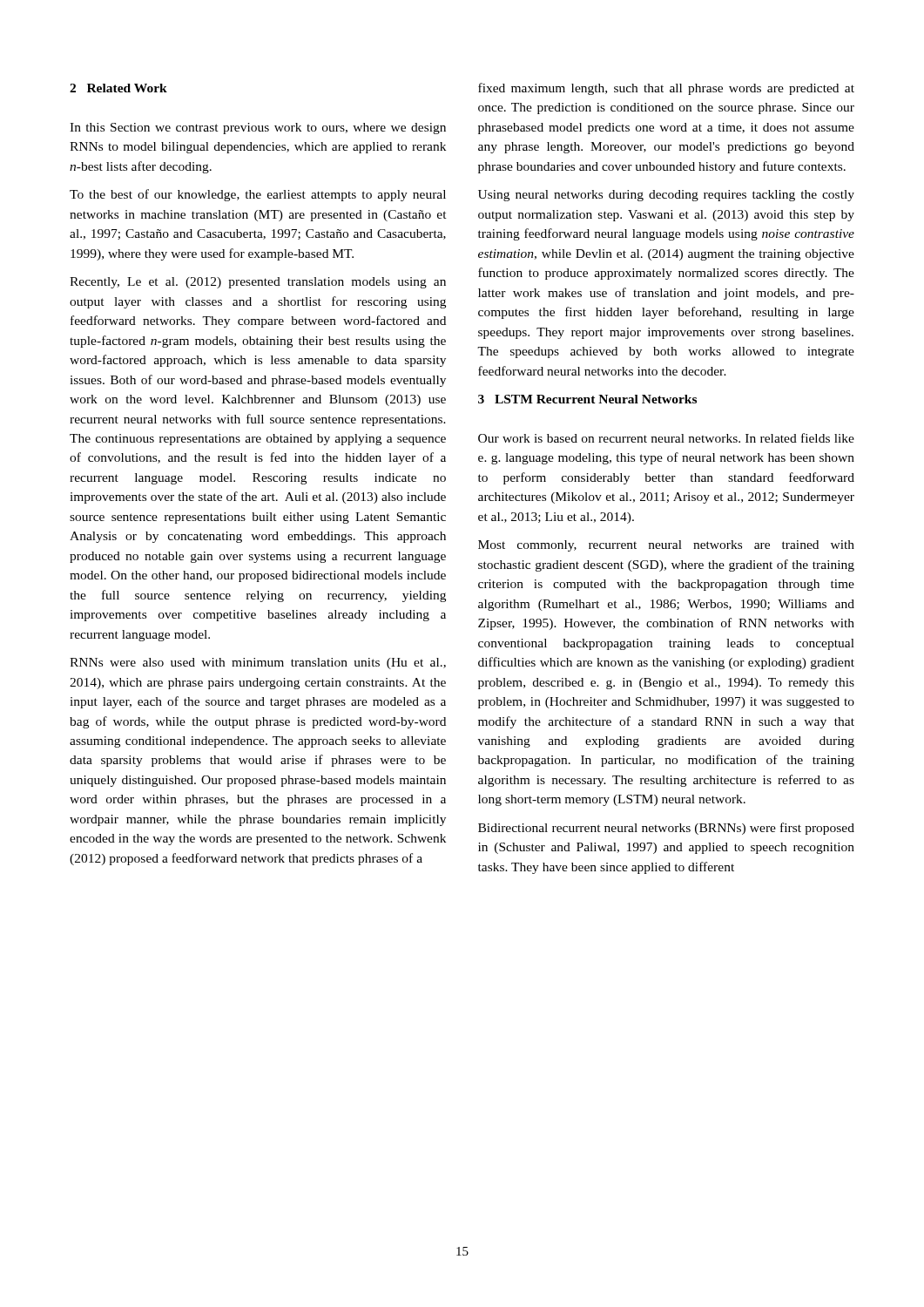This screenshot has width=924, height=1307.
Task: Click on the text starting "3 LSTM Recurrent Neural Networks"
Action: 587,399
